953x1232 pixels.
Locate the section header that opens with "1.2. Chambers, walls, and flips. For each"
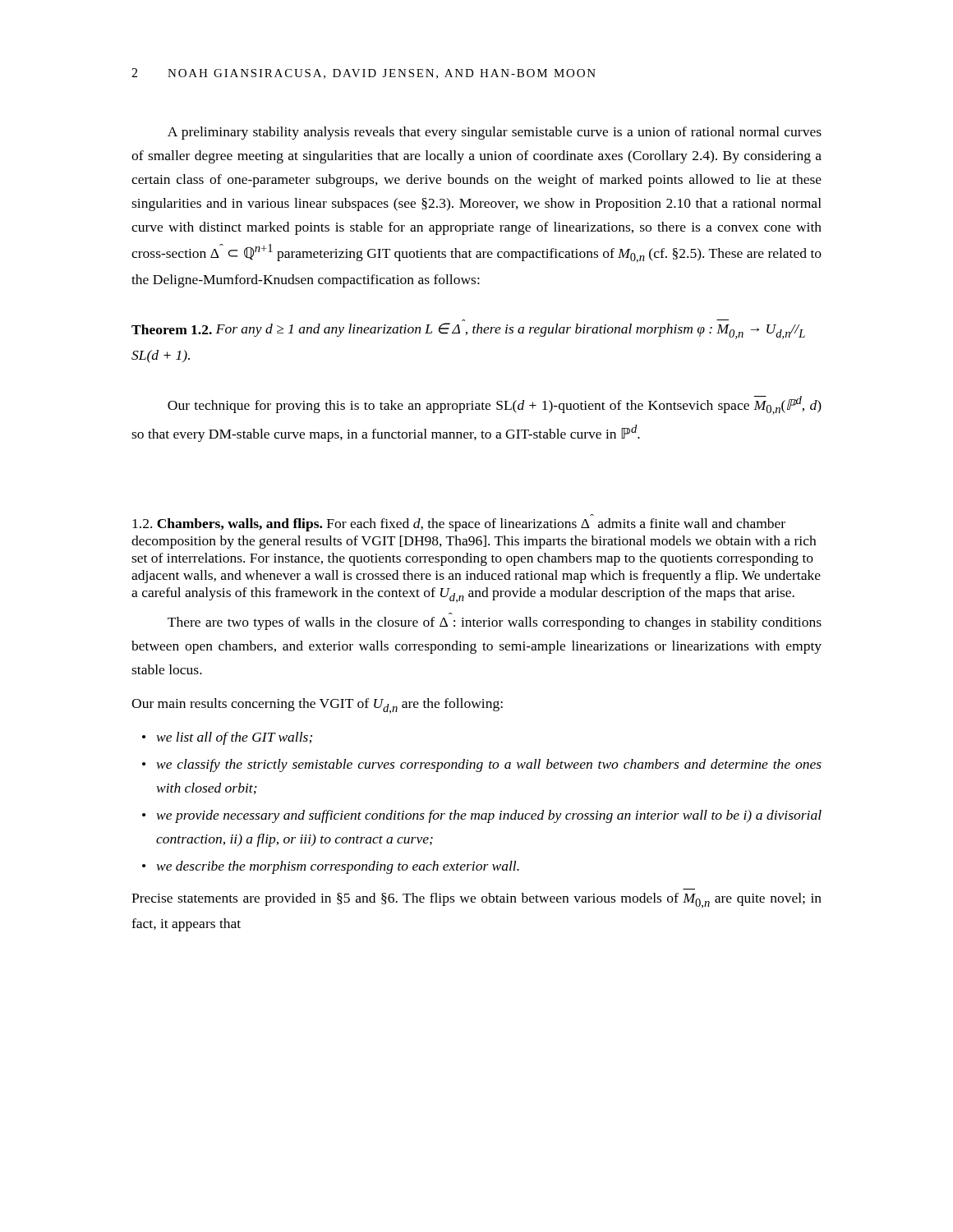476,557
